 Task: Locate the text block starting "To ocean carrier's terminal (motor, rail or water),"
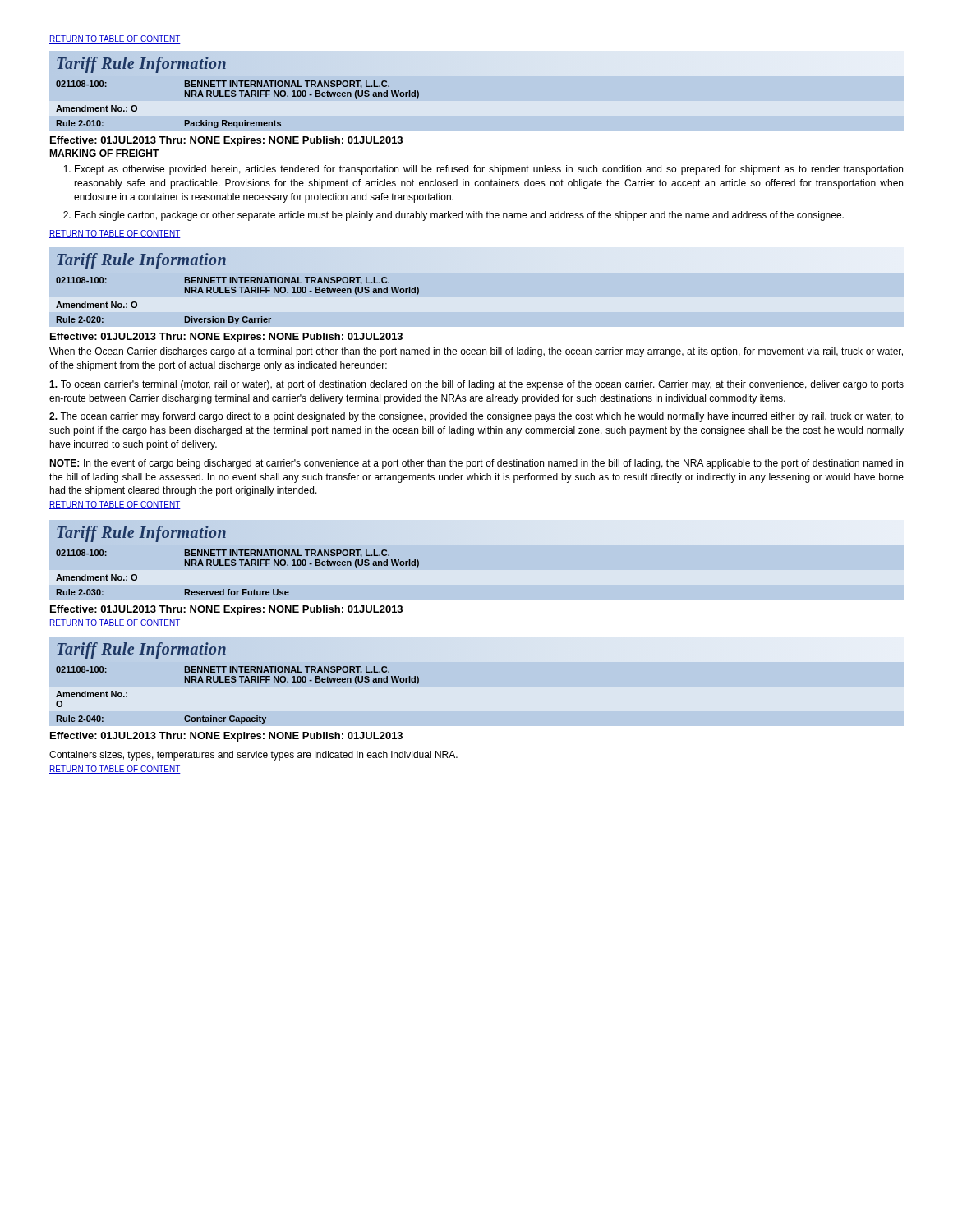point(476,391)
